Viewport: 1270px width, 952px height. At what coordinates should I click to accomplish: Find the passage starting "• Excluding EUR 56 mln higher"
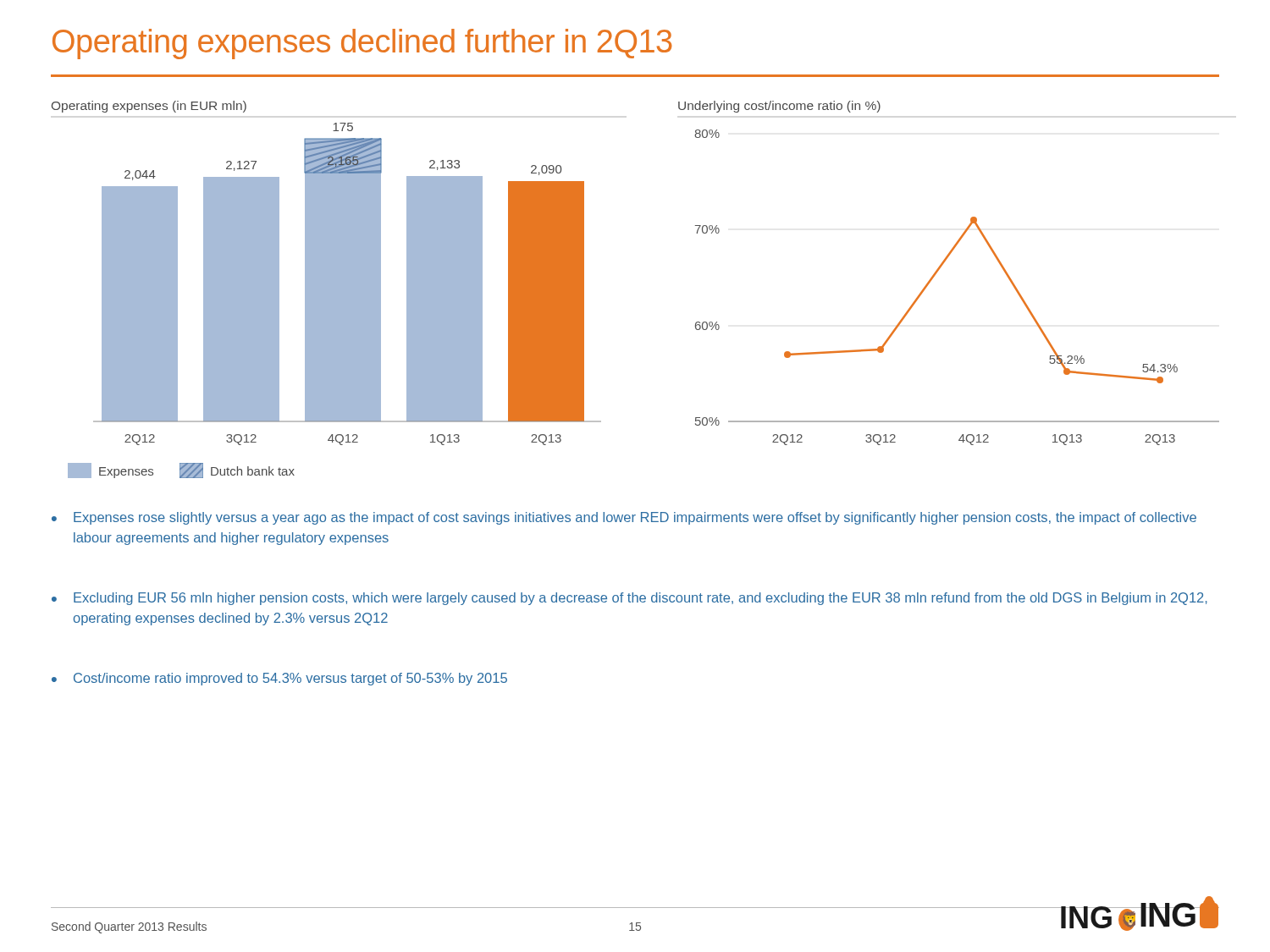635,608
